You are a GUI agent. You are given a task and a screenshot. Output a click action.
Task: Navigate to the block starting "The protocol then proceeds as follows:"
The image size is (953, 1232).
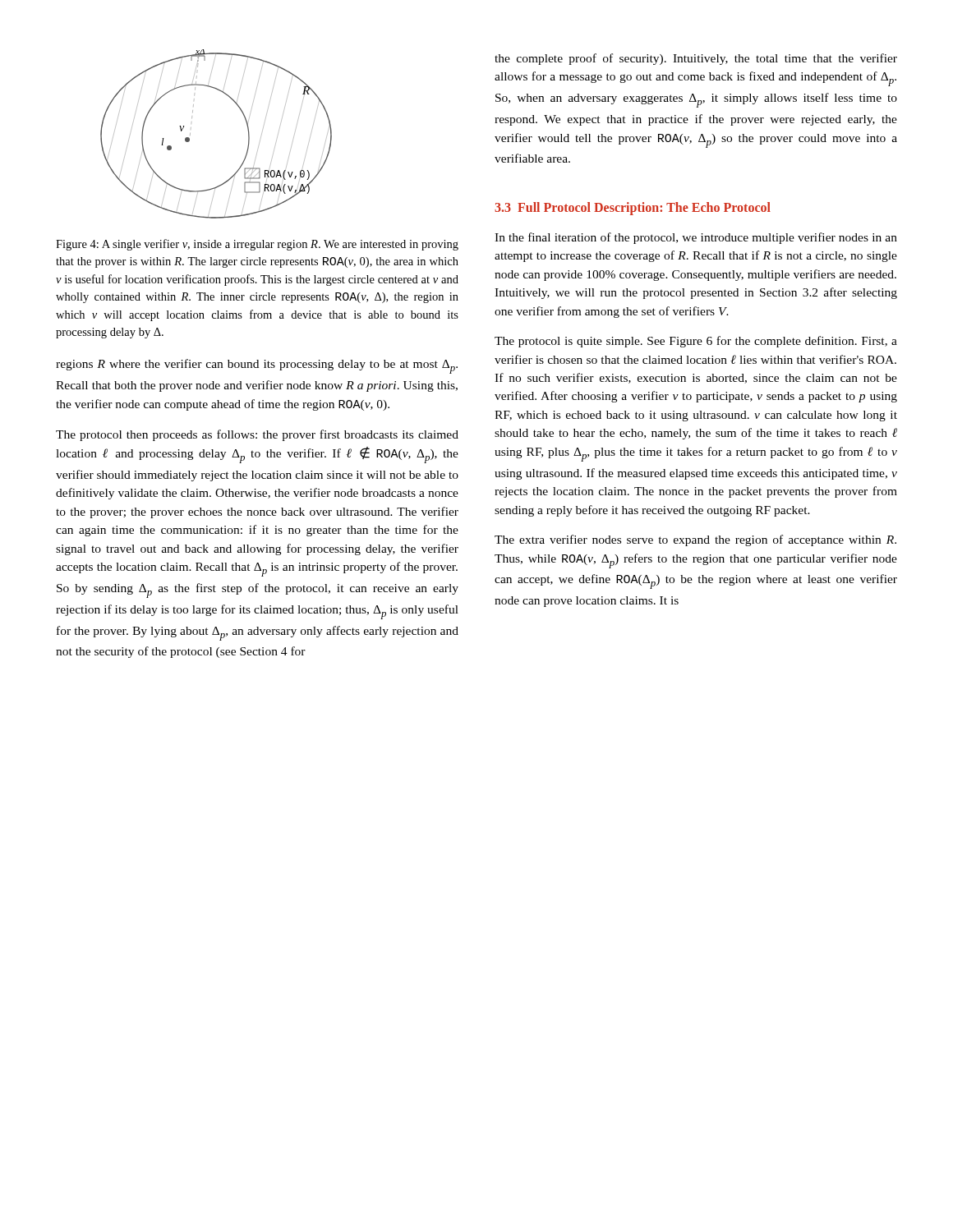257,543
